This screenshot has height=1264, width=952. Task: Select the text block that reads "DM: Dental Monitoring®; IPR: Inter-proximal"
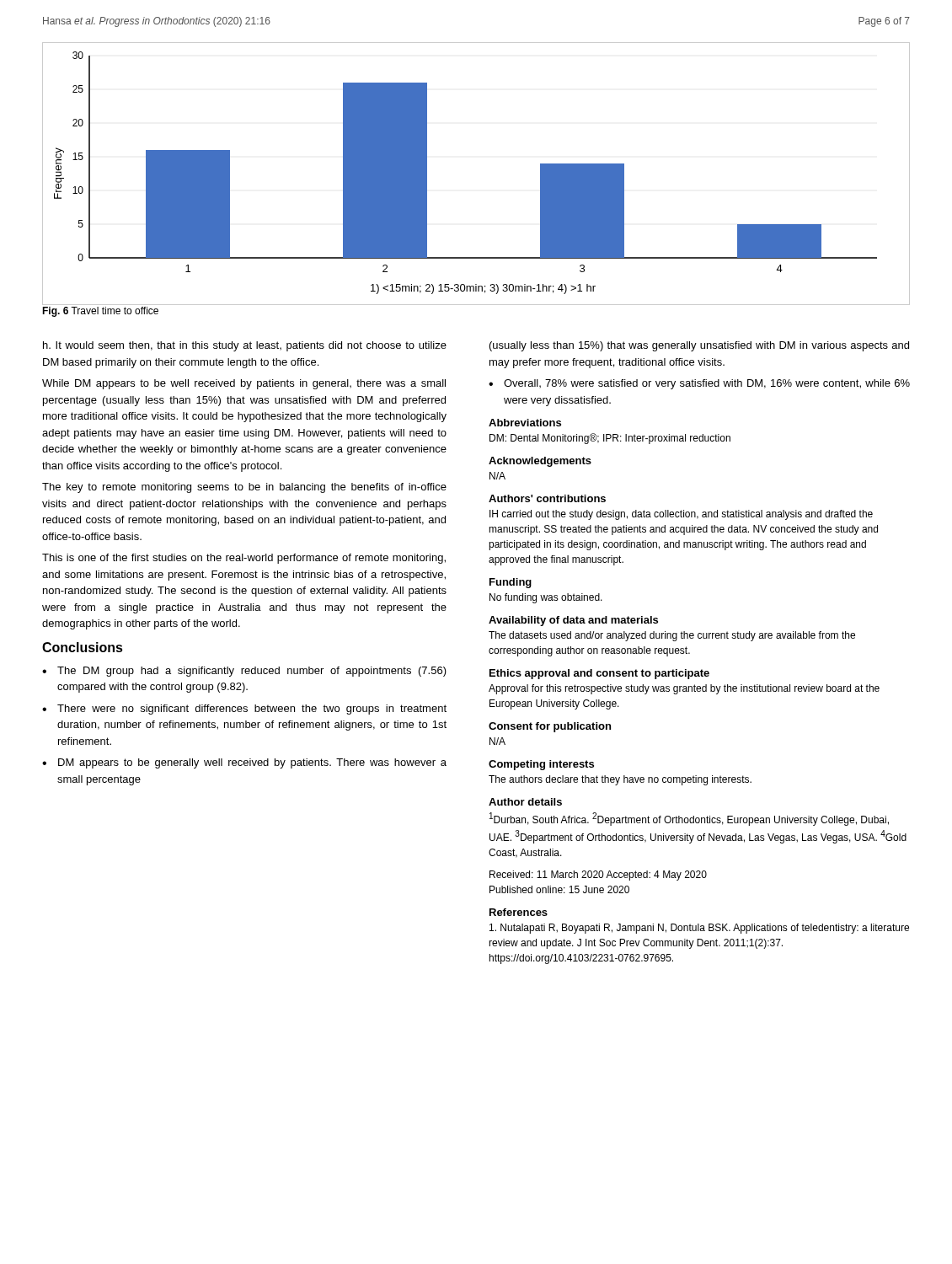tap(610, 438)
